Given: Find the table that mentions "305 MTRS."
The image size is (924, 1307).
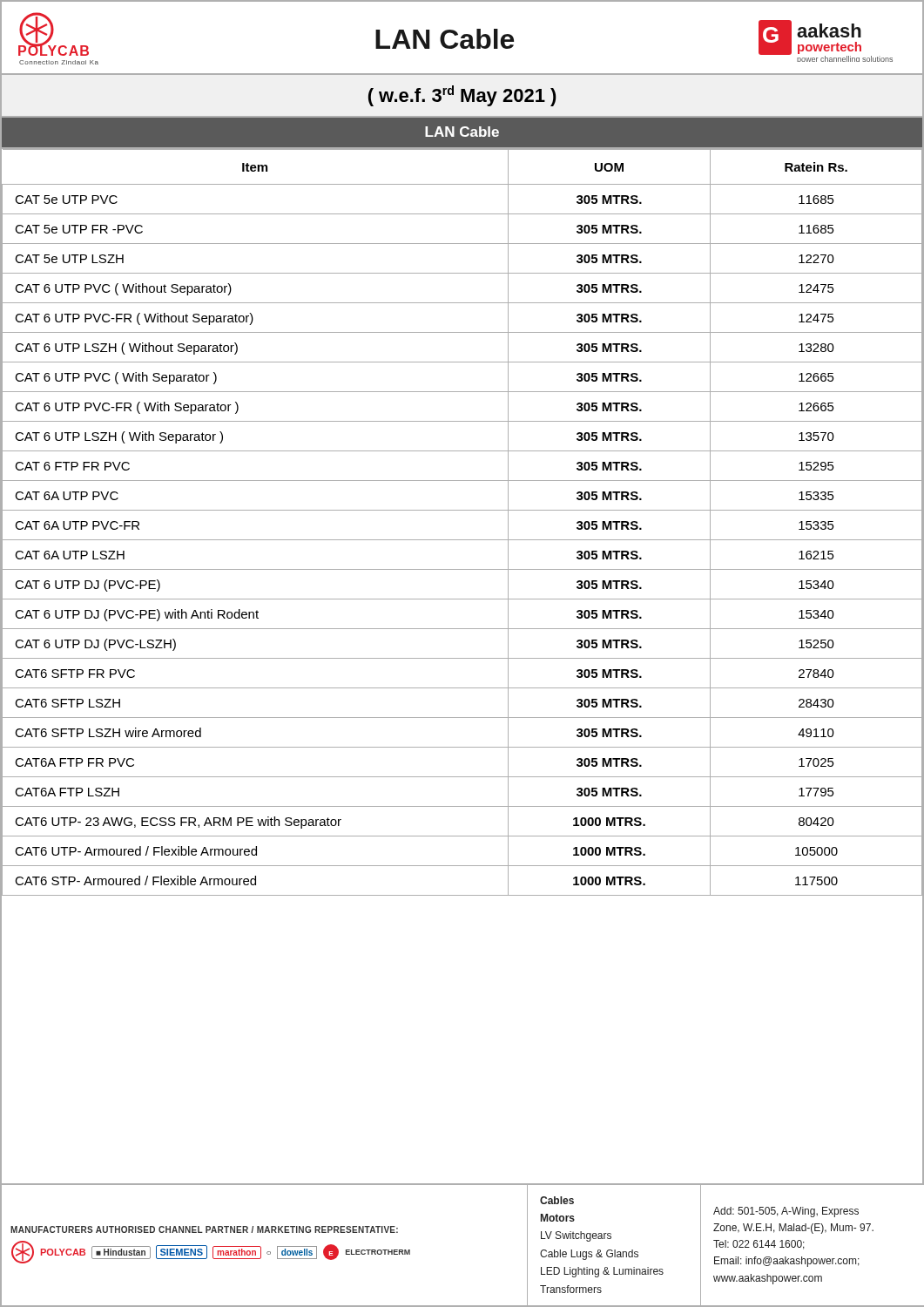Looking at the screenshot, I should coord(462,523).
